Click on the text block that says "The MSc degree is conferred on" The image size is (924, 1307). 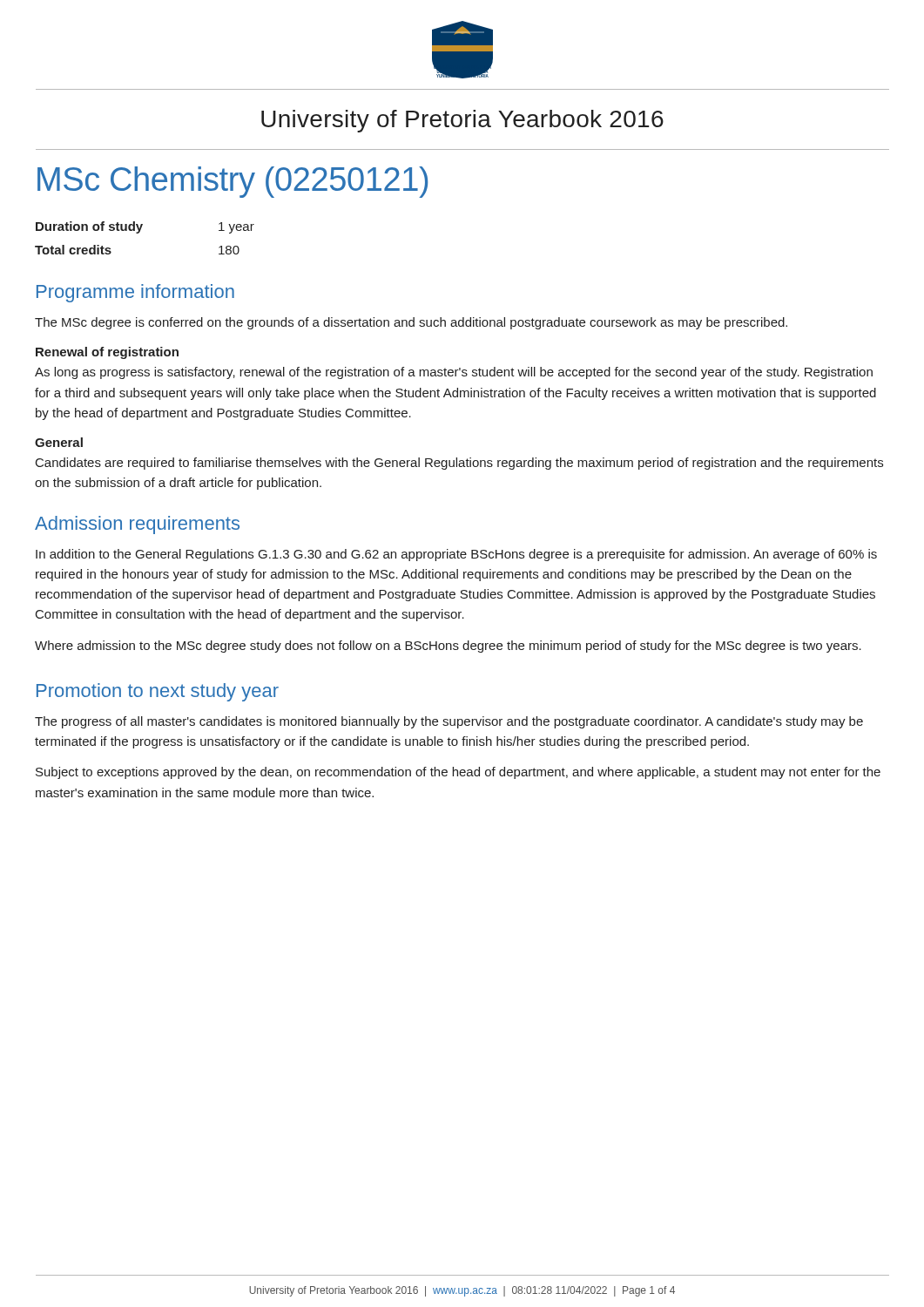pos(412,322)
